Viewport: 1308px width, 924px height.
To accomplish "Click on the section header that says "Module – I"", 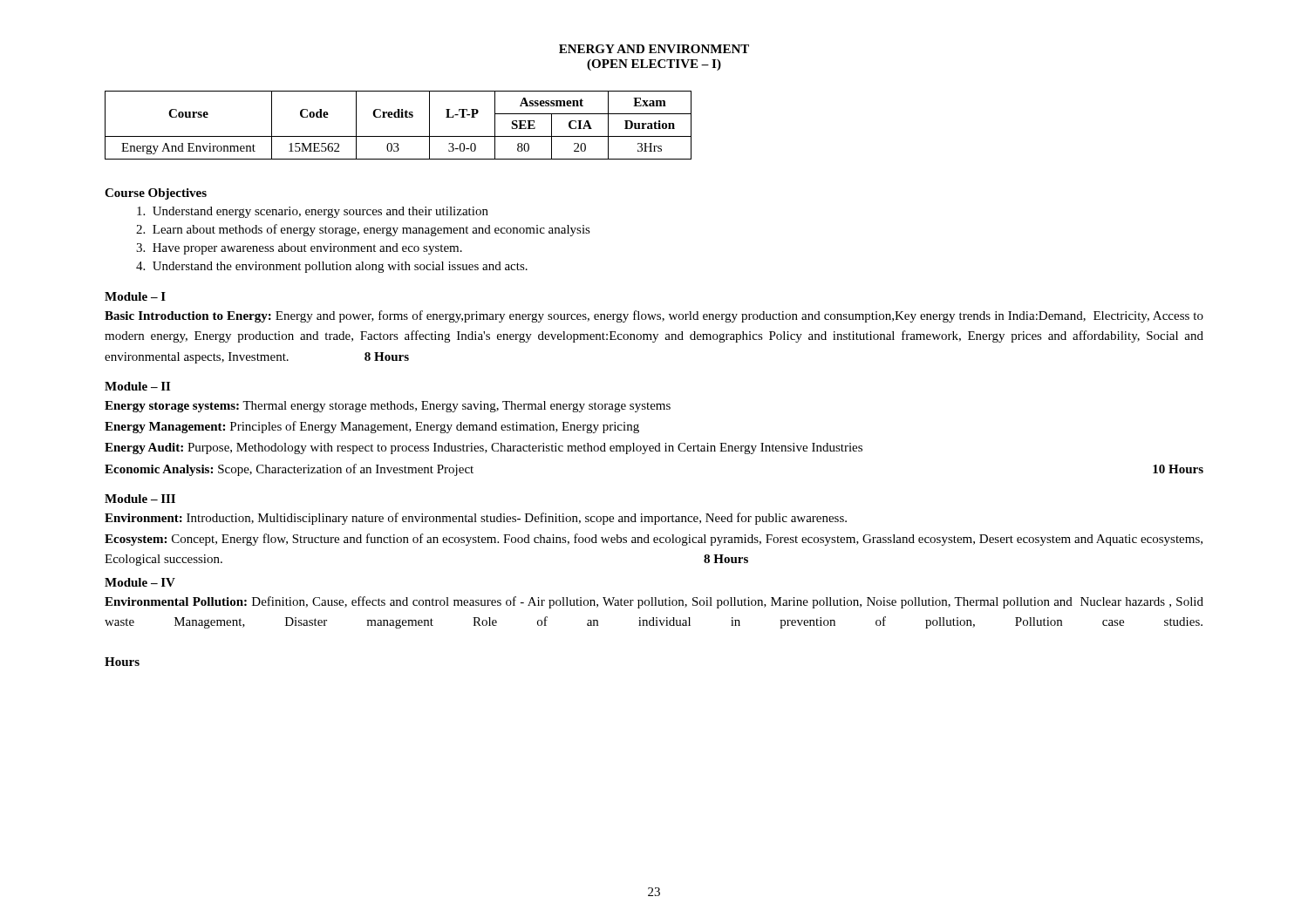I will click(x=135, y=296).
